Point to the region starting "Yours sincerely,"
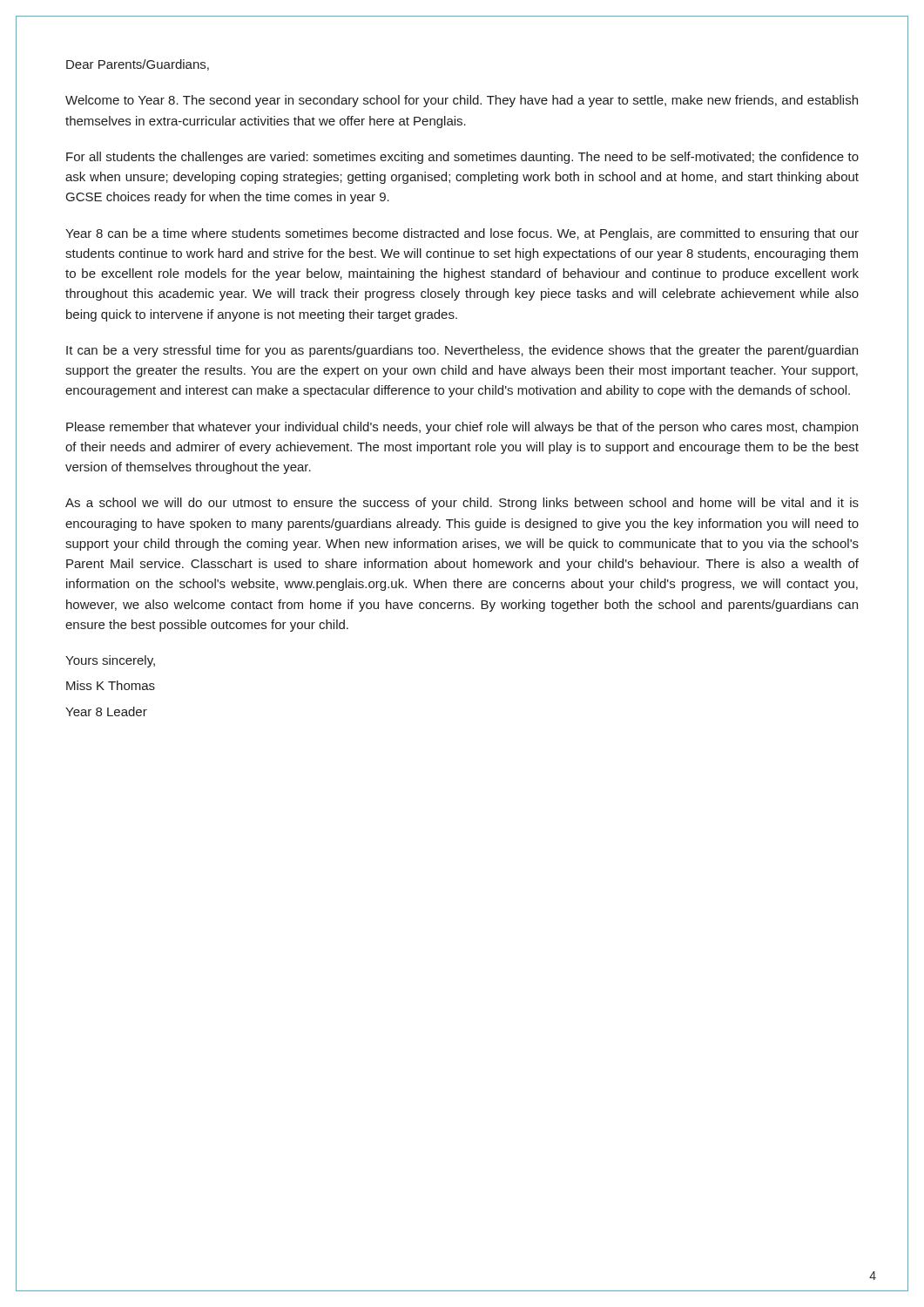Screen dimensions: 1307x924 click(x=111, y=660)
